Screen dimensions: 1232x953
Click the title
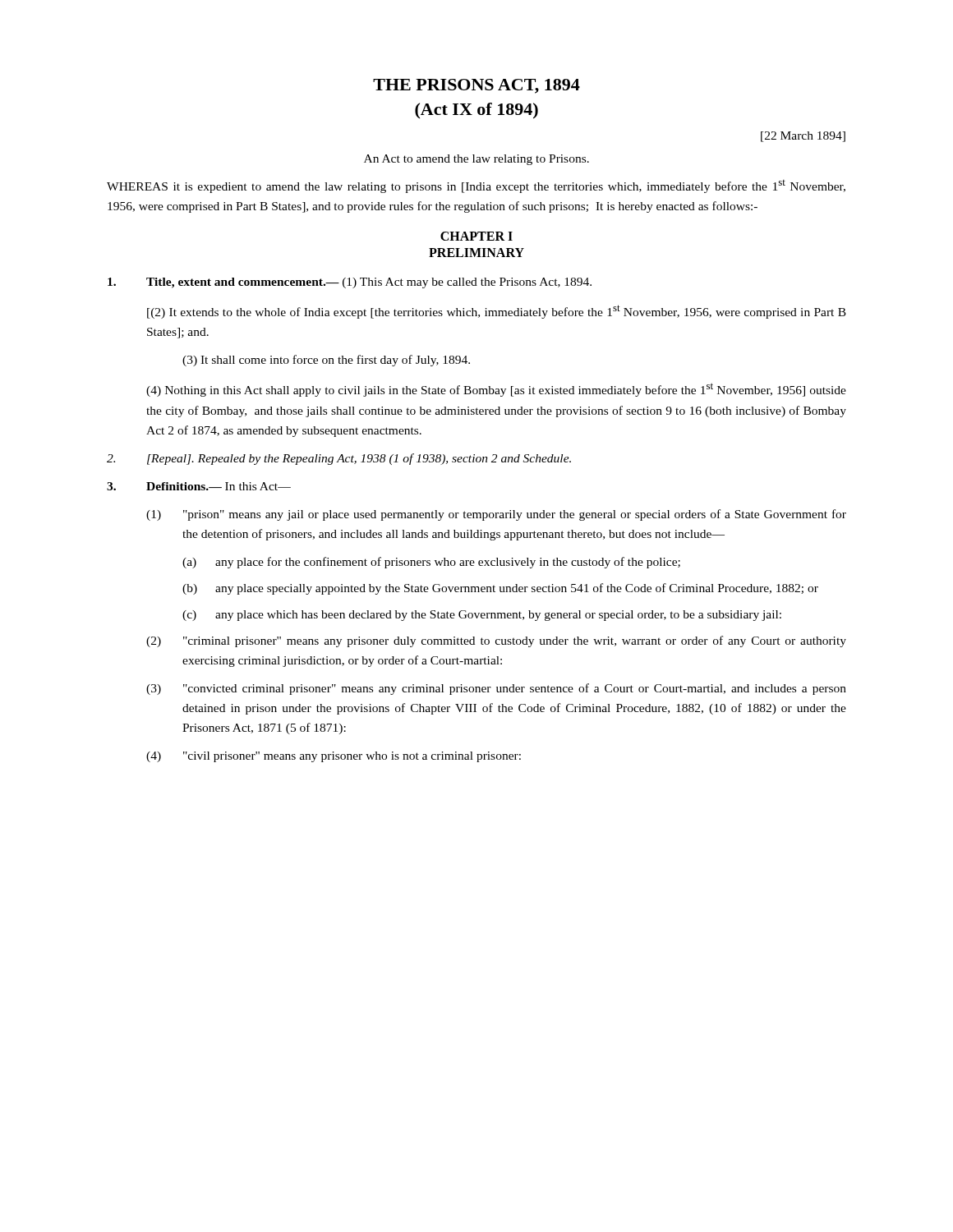tap(476, 97)
